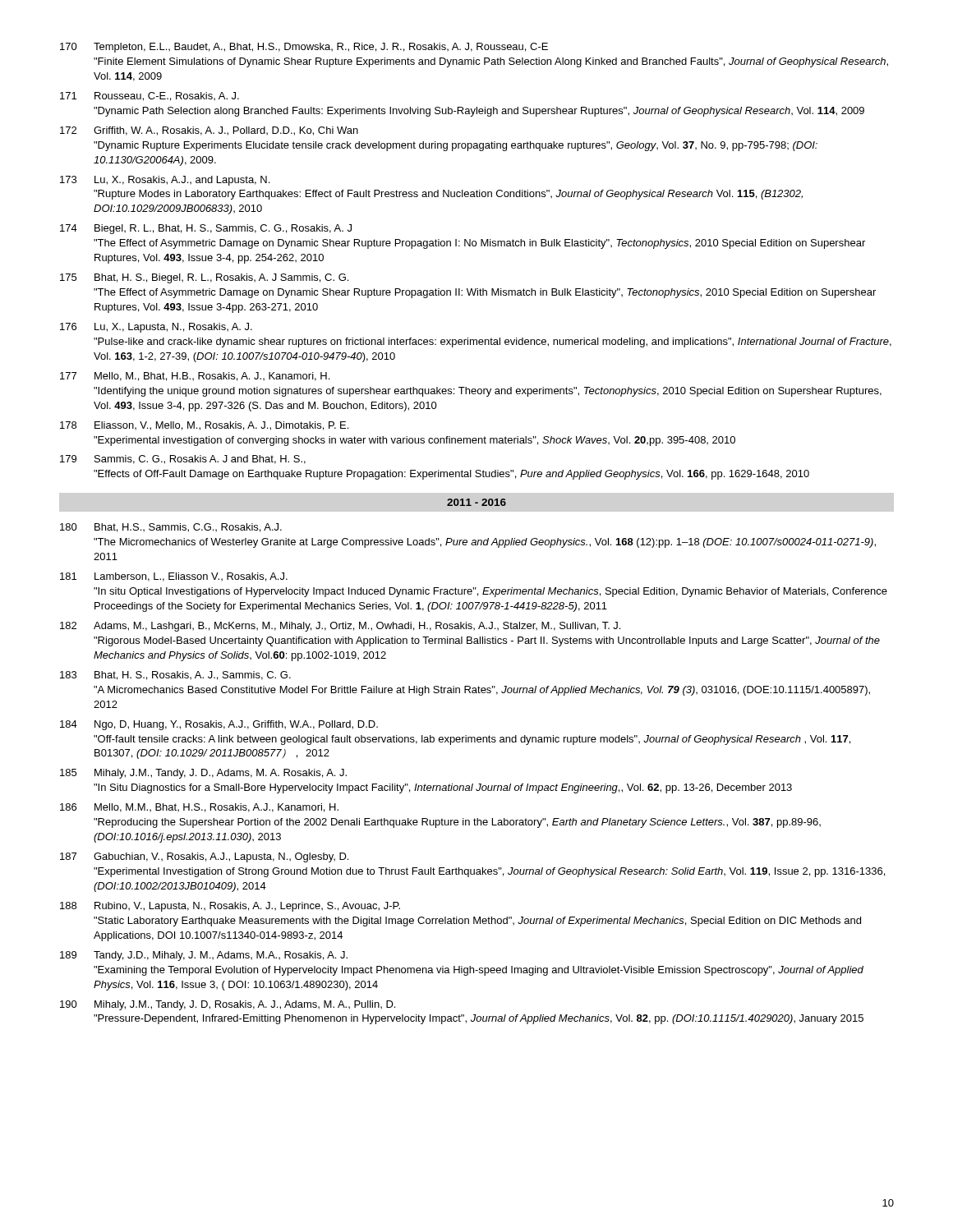Image resolution: width=953 pixels, height=1232 pixels.
Task: Find the block starting "189 Tandy, J.D., Mihaly, J."
Action: 476,970
